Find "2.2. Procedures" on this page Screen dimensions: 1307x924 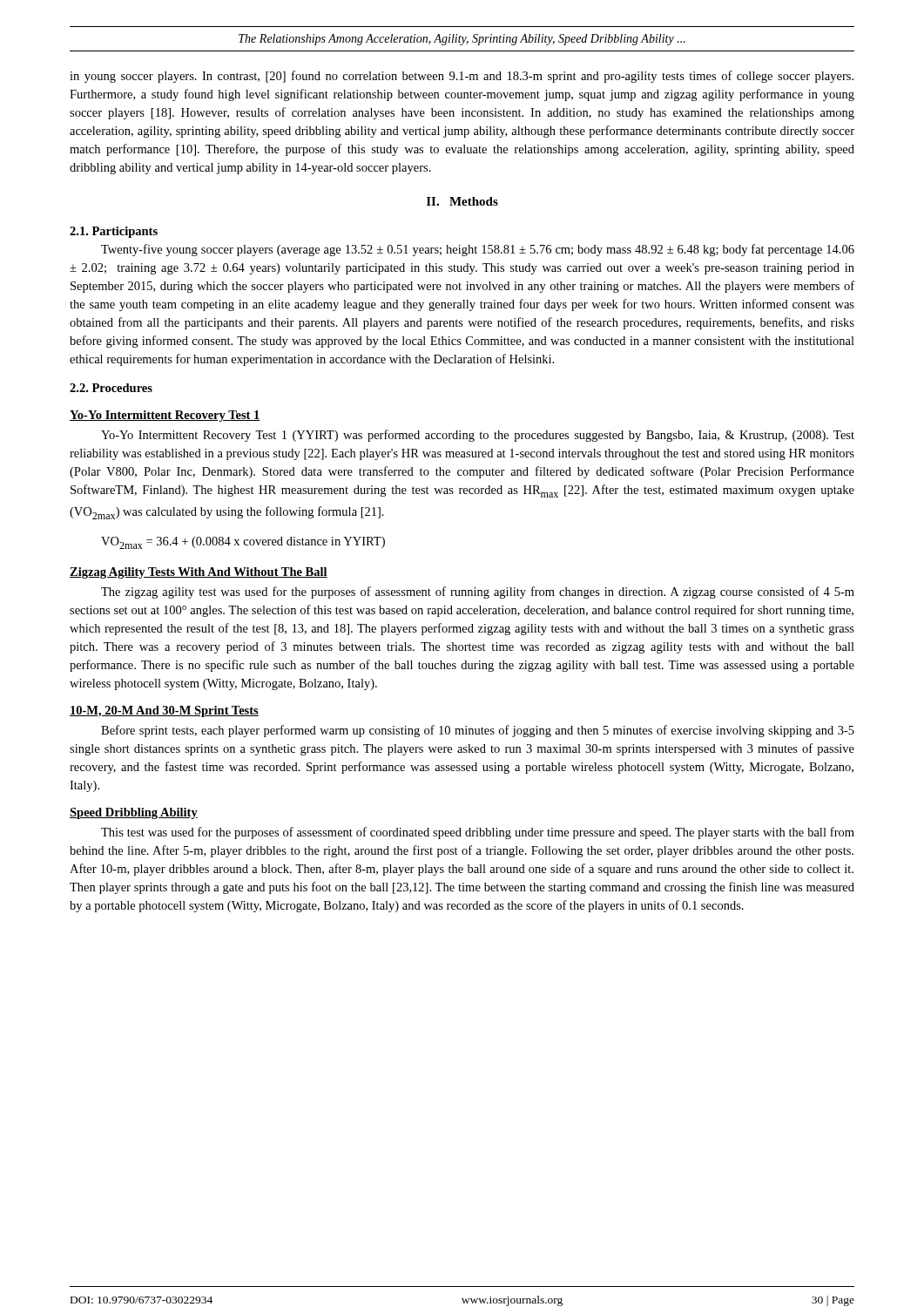tap(111, 388)
